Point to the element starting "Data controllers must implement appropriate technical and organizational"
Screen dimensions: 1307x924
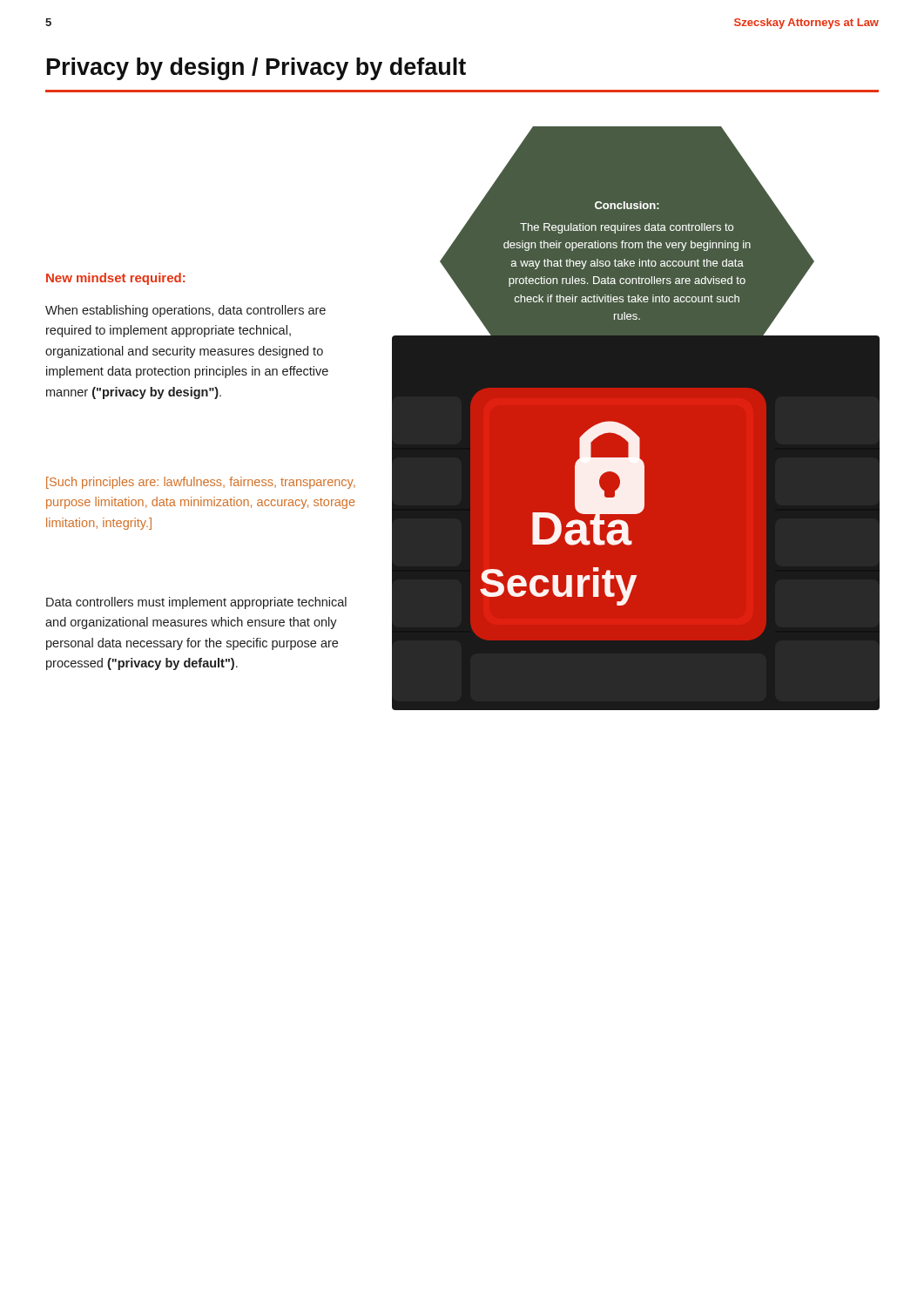(x=206, y=633)
